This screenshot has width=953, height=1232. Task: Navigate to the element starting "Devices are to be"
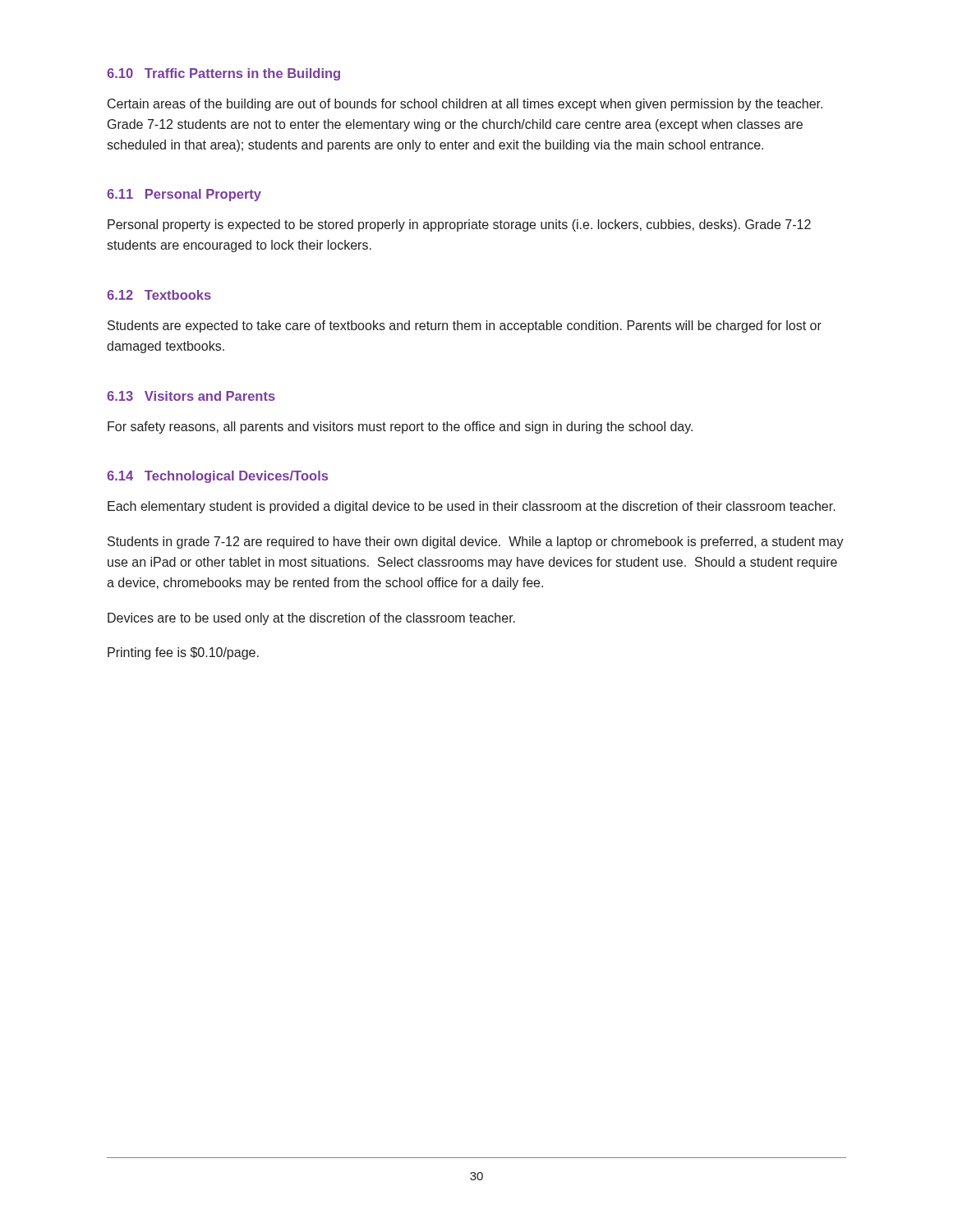(x=311, y=618)
